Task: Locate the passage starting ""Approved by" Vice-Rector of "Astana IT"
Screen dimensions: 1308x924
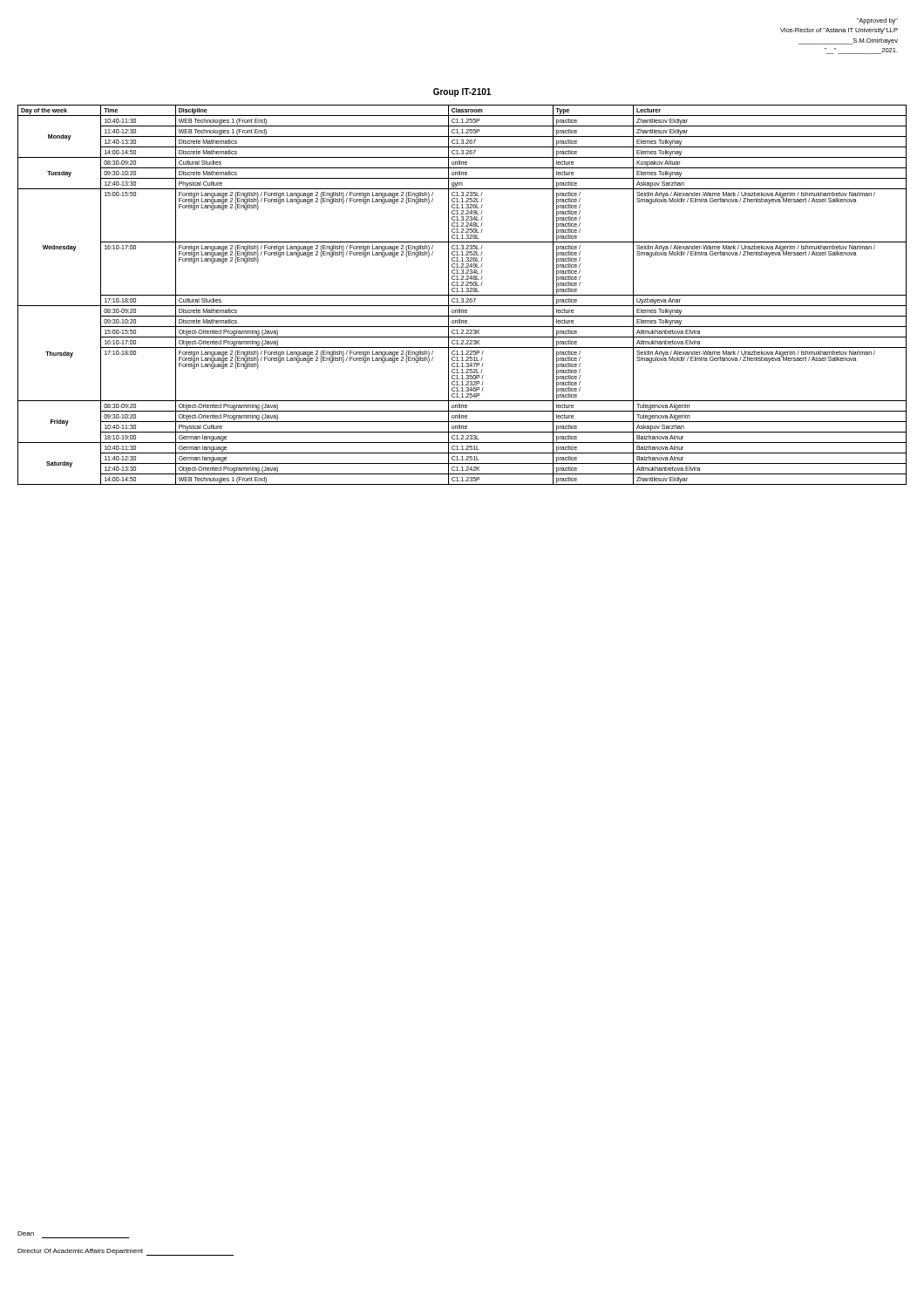Action: pyautogui.click(x=839, y=35)
